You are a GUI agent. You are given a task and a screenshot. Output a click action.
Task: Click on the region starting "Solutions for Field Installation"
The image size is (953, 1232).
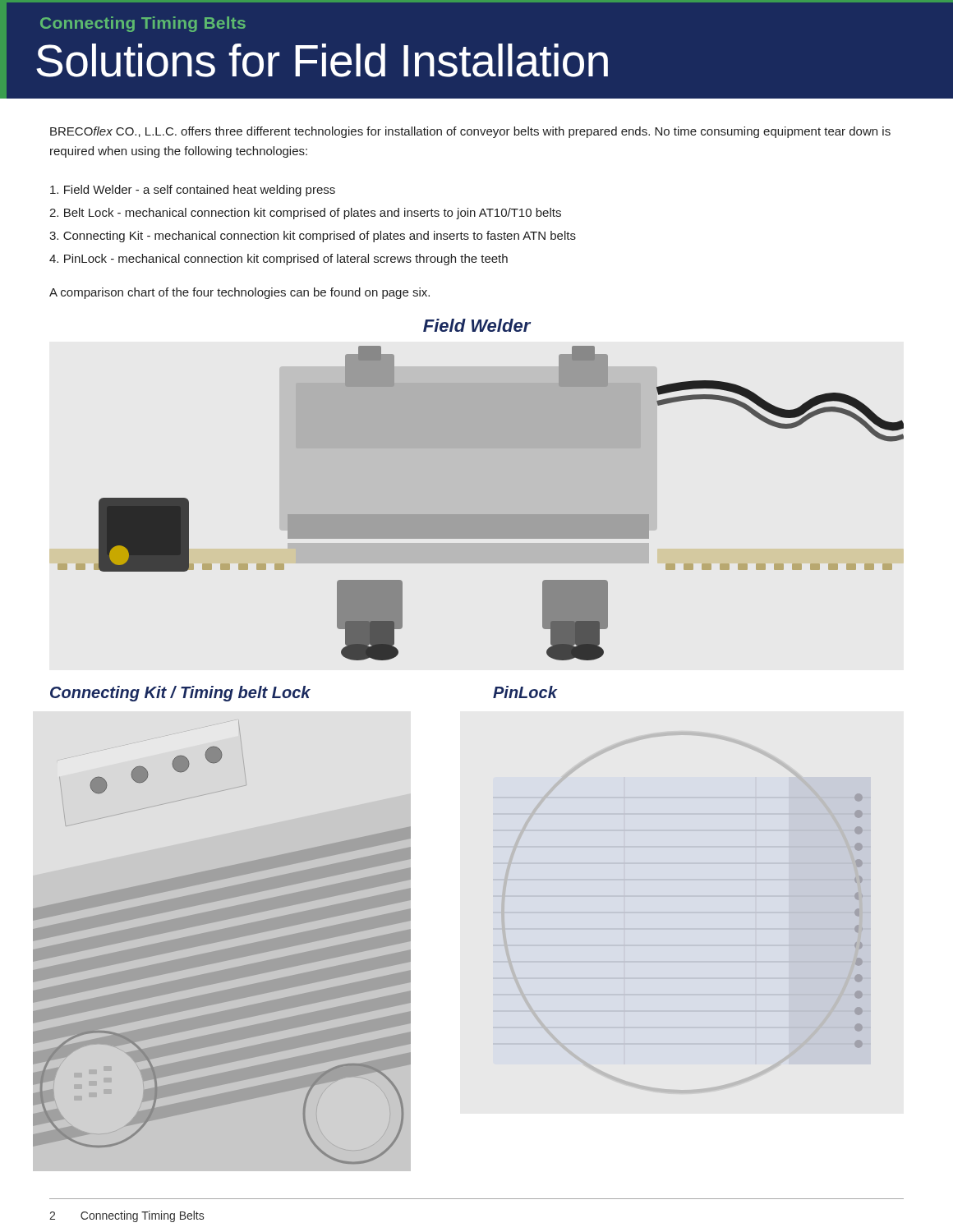pos(322,61)
